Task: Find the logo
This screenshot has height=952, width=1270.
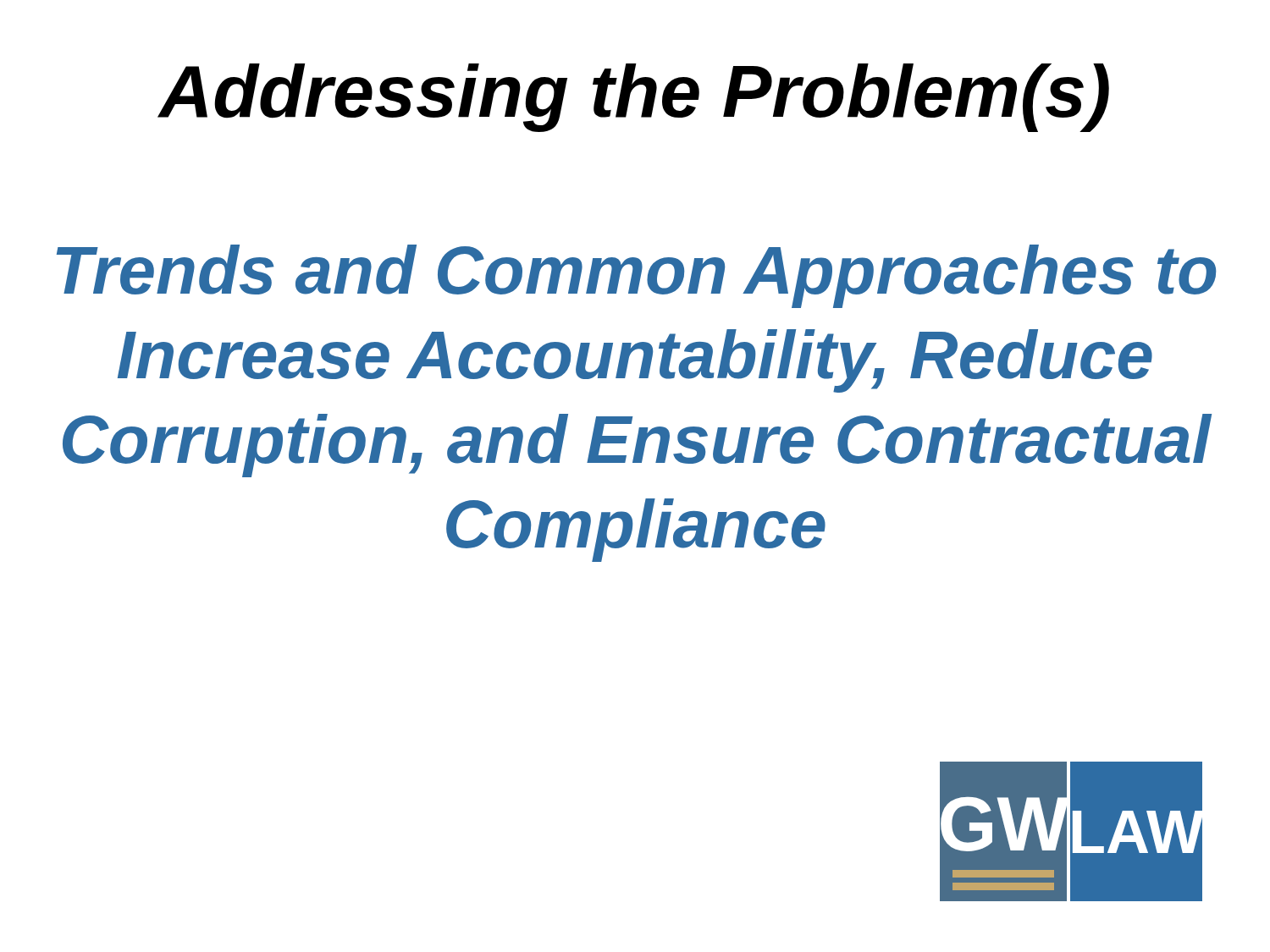Action: [1071, 831]
